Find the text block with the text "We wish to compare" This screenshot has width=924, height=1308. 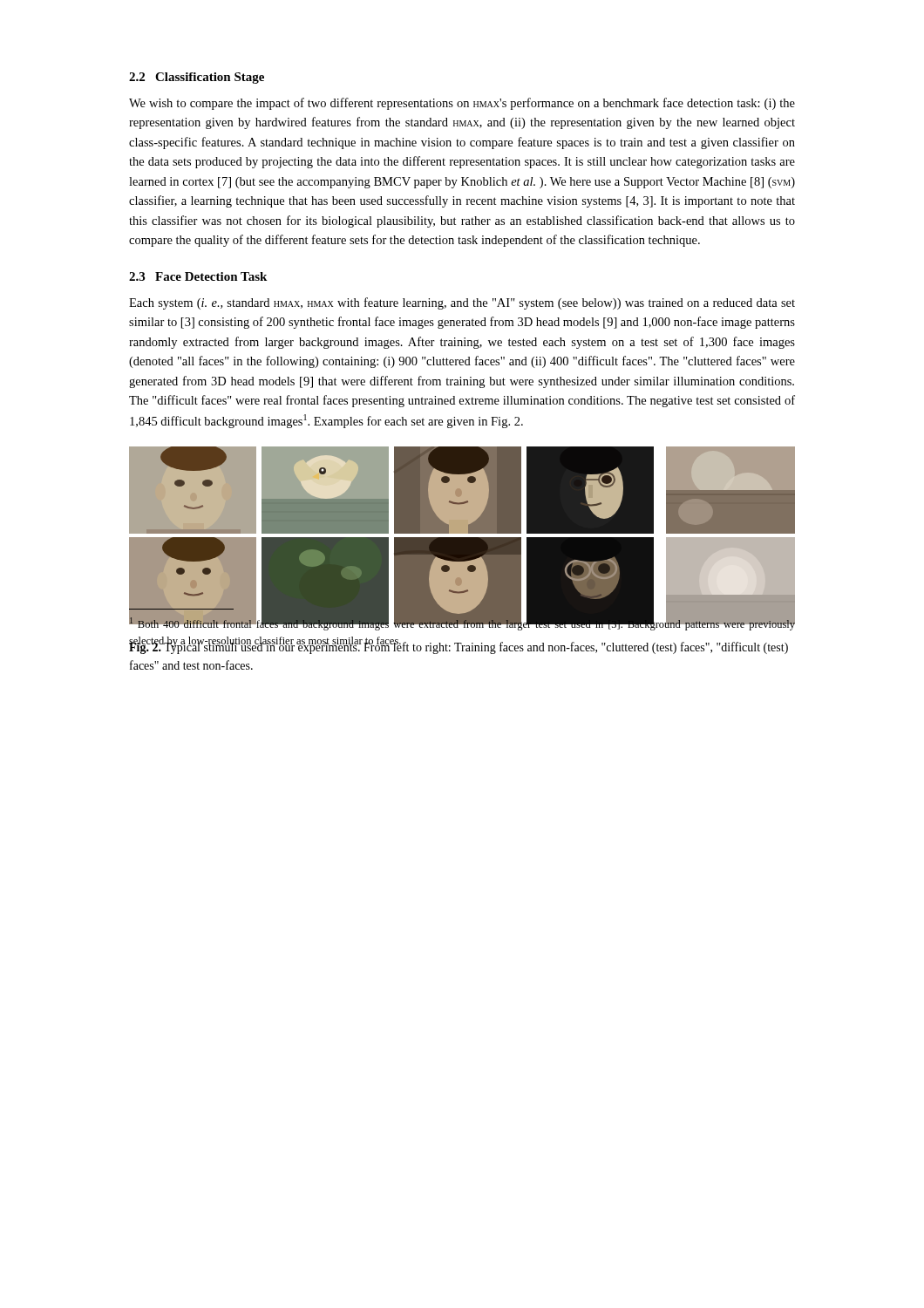(462, 172)
